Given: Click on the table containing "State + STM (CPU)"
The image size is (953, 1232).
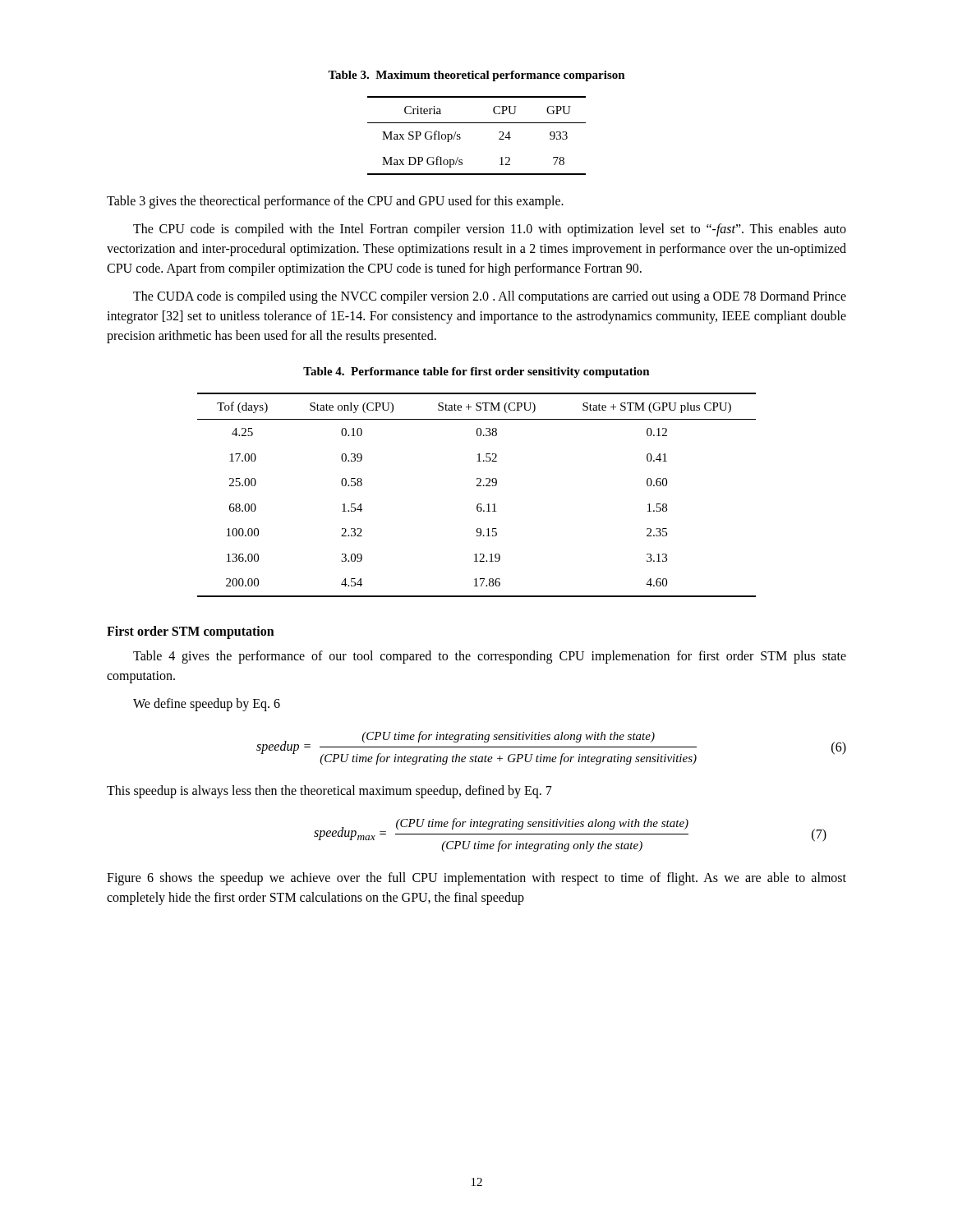Looking at the screenshot, I should pyautogui.click(x=476, y=494).
